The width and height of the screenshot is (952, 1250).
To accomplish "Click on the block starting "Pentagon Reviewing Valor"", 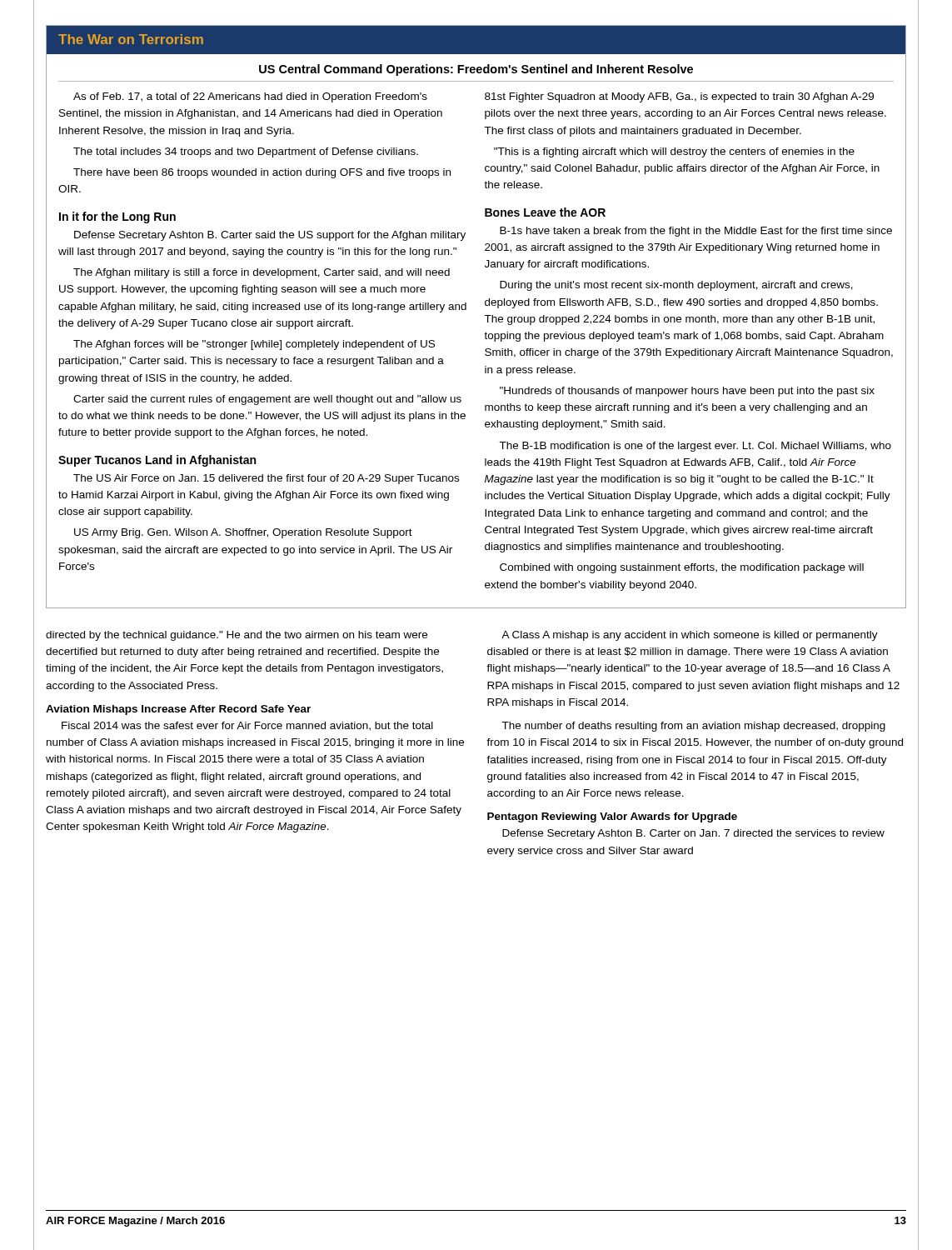I will (x=612, y=816).
